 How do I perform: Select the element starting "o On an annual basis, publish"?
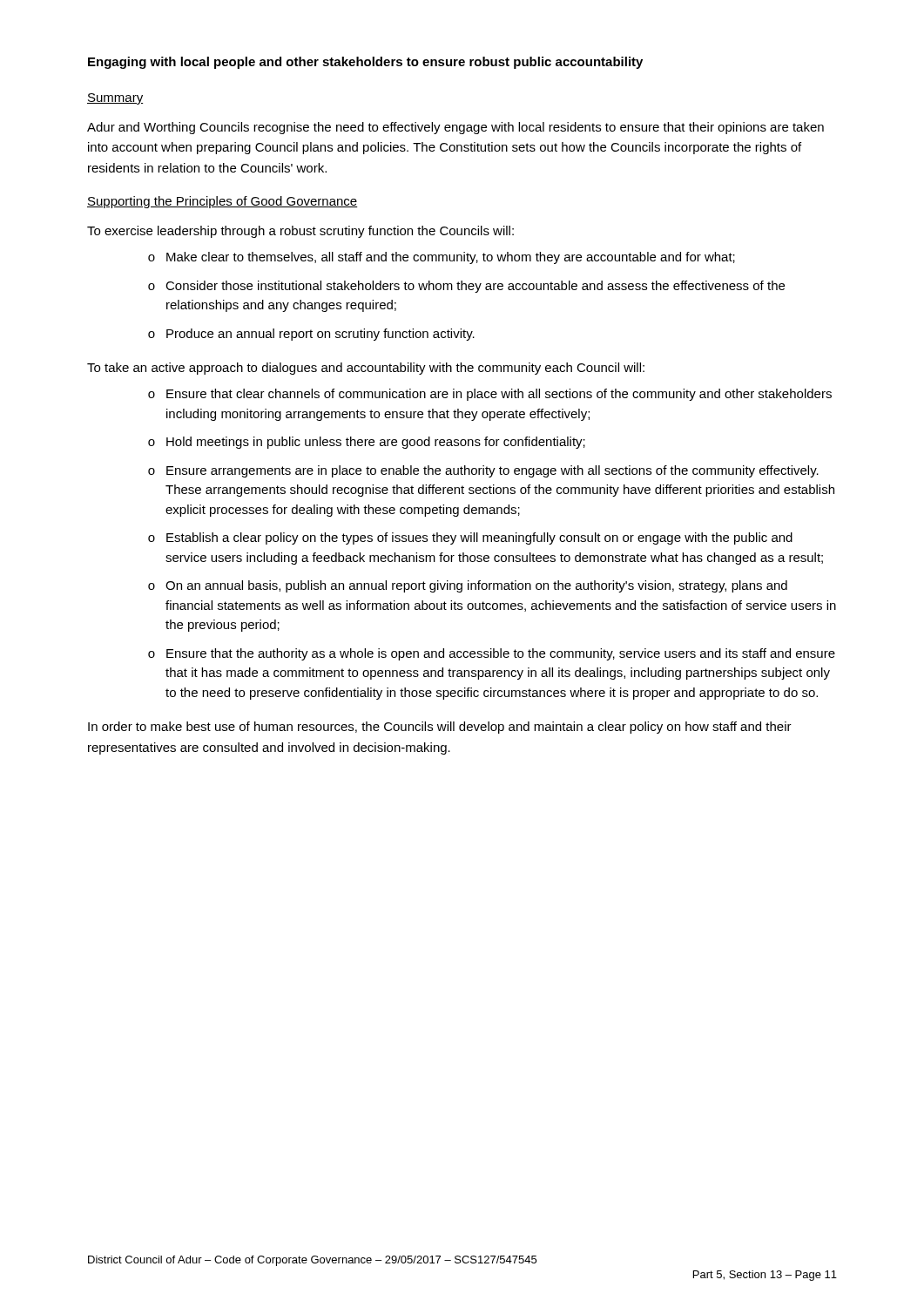pyautogui.click(x=475, y=606)
